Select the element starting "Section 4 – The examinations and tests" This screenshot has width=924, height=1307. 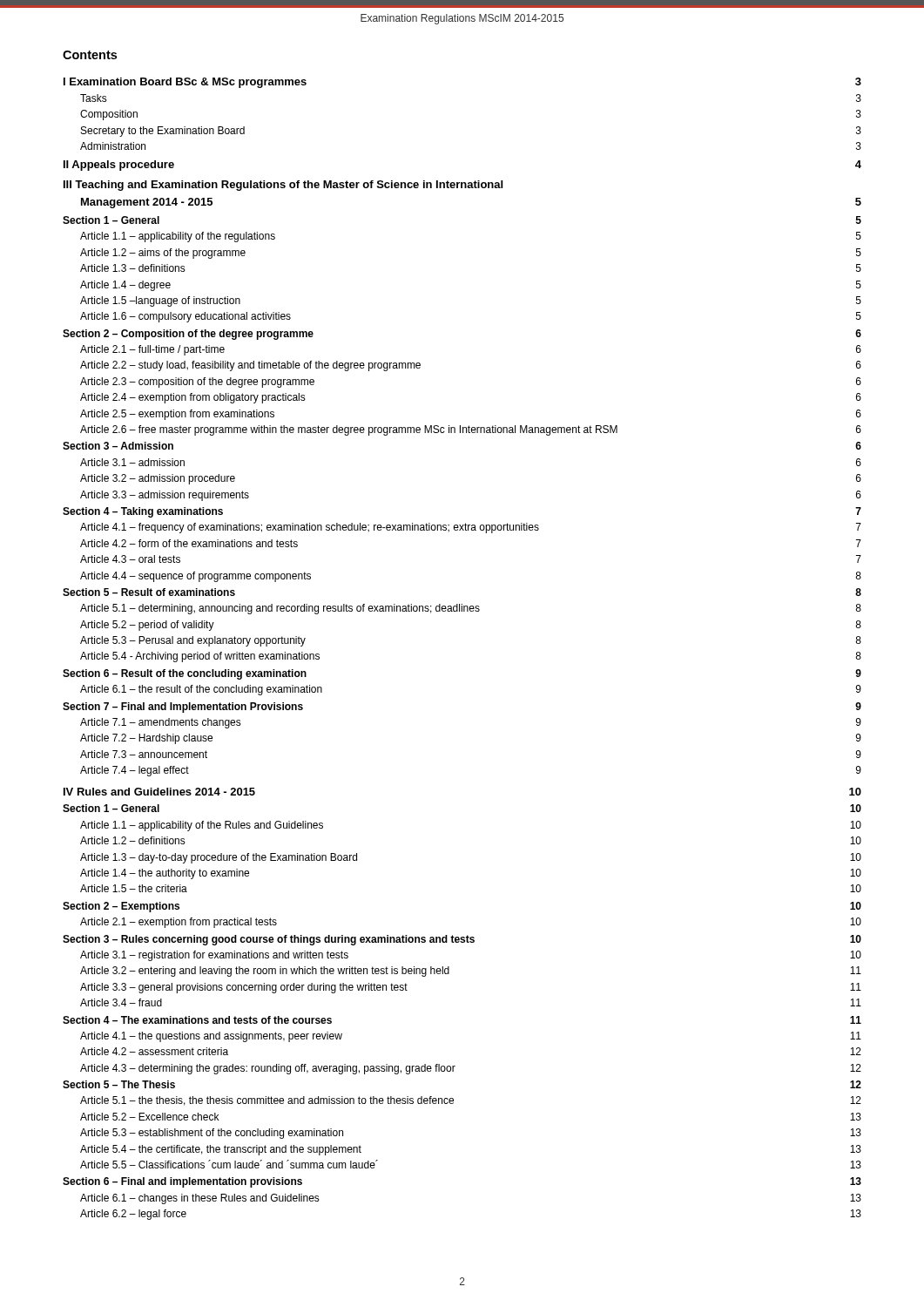(x=196, y=1020)
